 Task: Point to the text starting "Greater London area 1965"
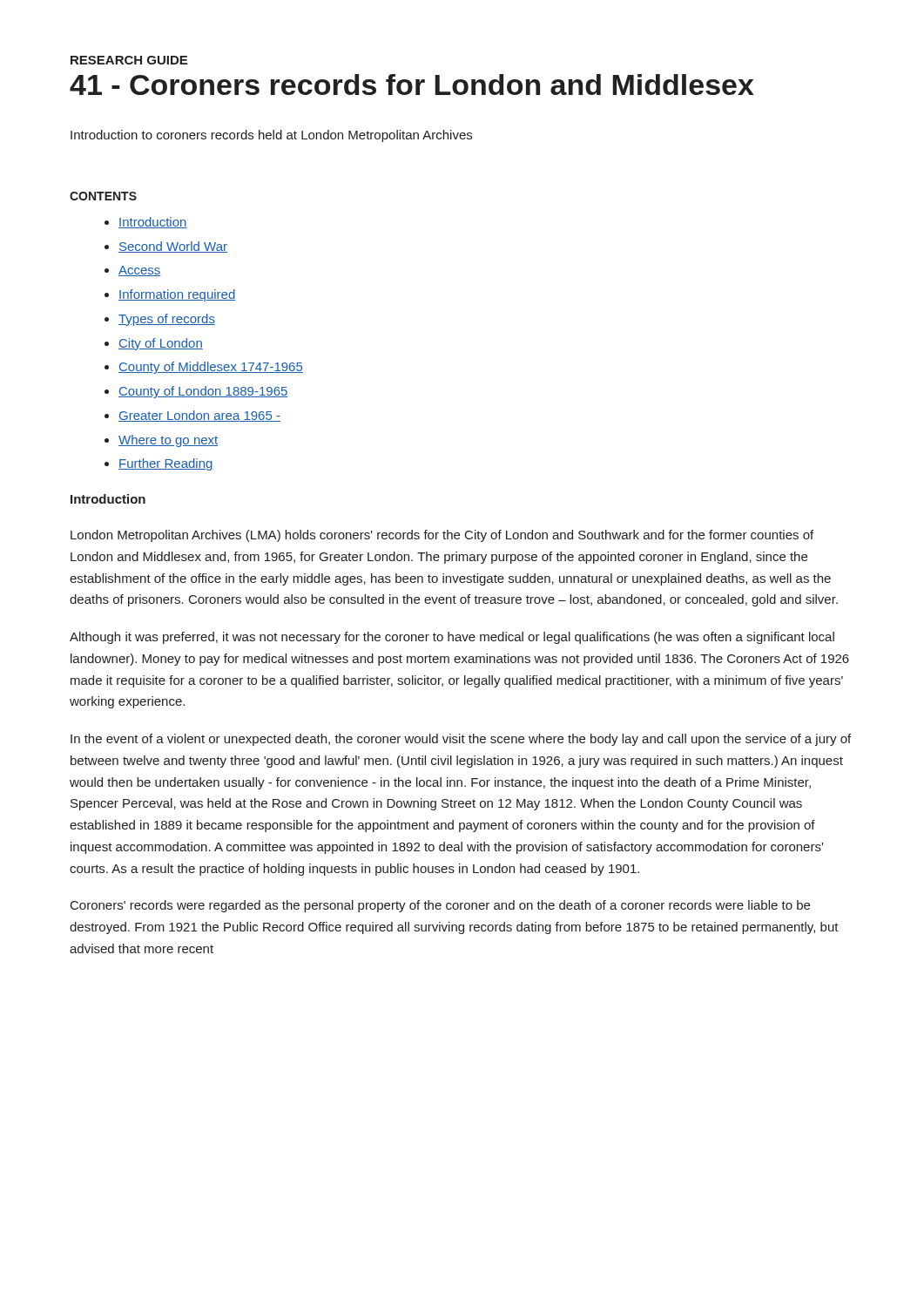(x=199, y=416)
